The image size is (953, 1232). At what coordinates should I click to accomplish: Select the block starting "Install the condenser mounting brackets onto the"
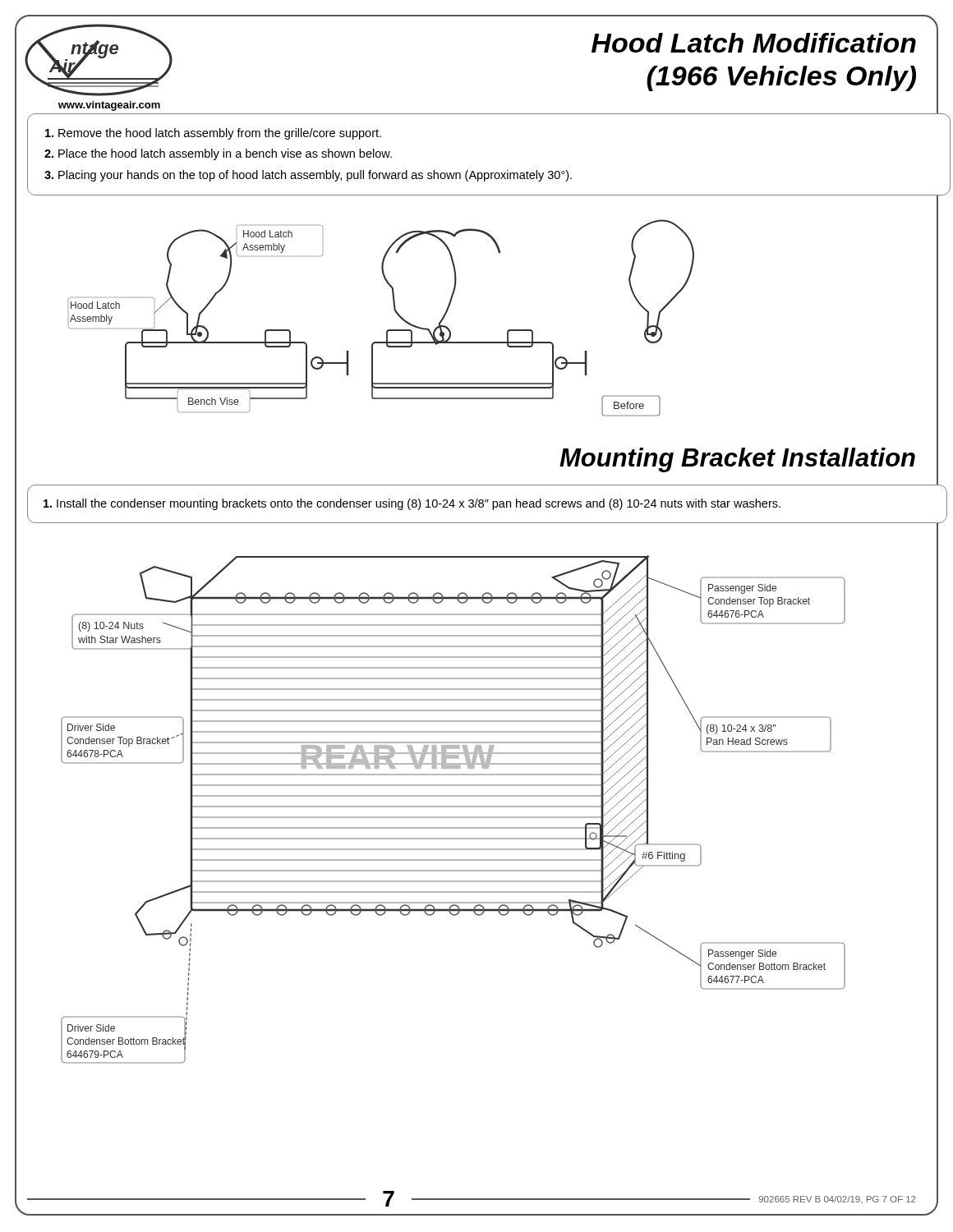pos(412,503)
